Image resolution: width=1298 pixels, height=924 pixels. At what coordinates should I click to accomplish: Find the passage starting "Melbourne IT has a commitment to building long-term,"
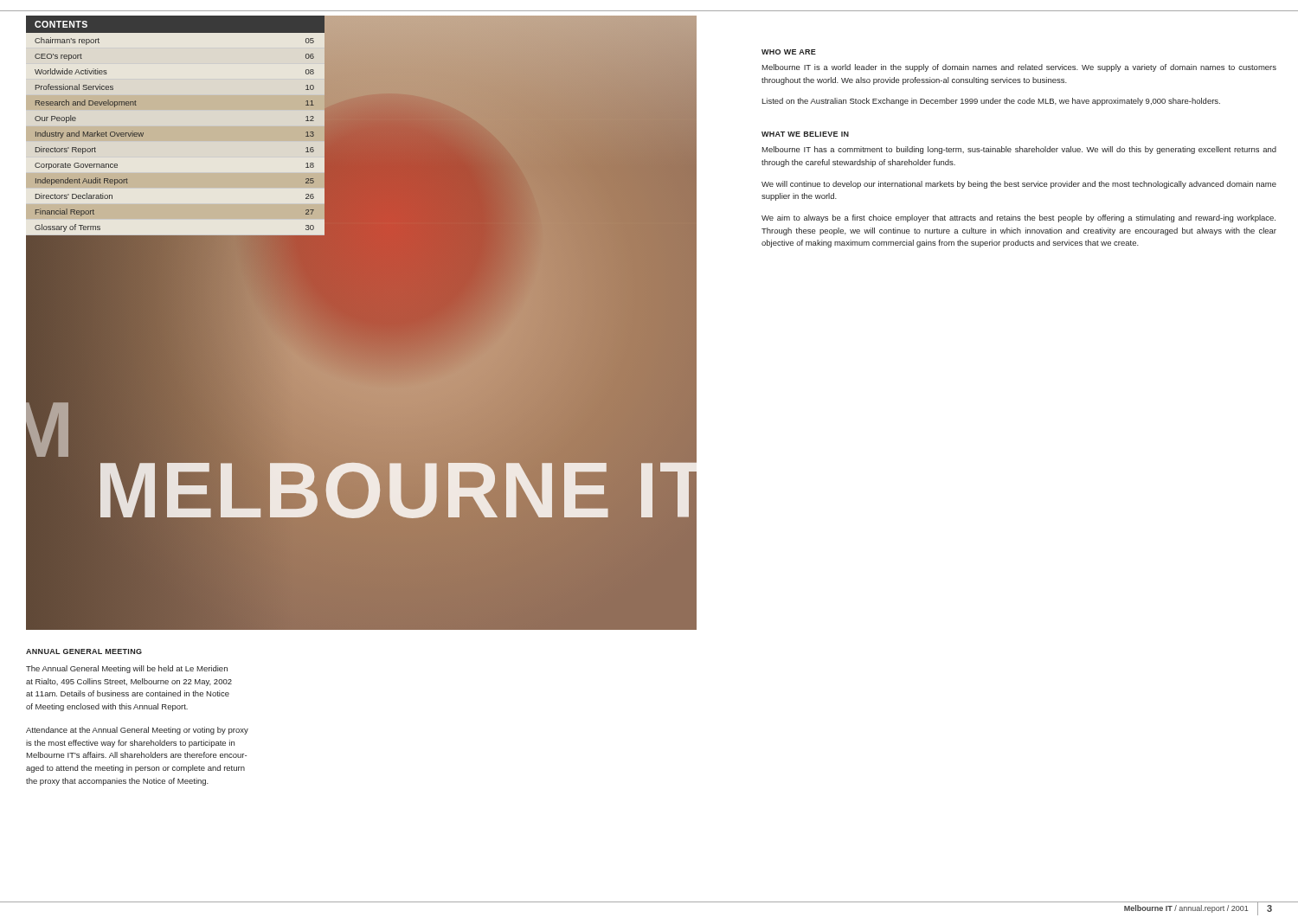click(1019, 197)
